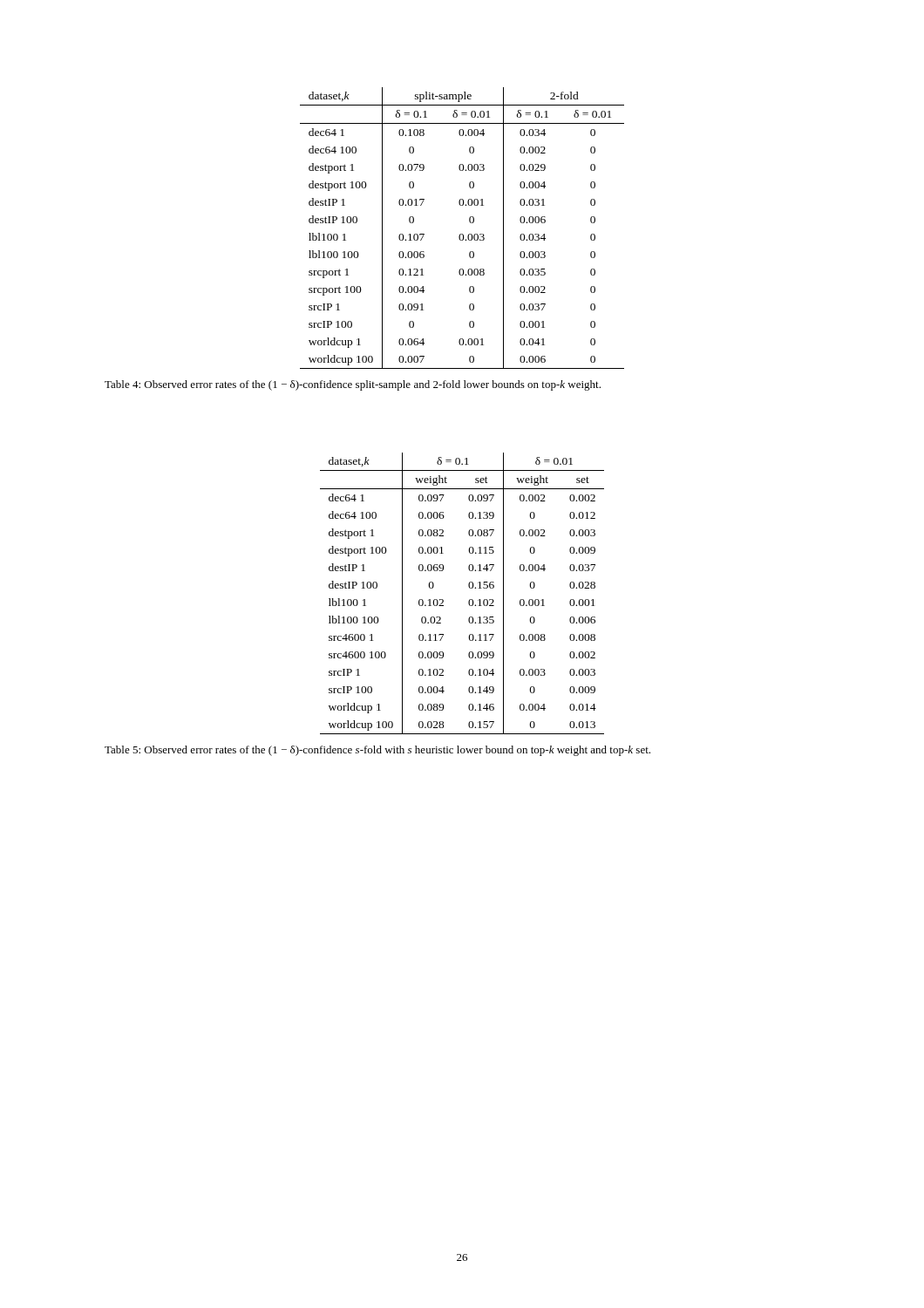The width and height of the screenshot is (924, 1308).
Task: Locate the caption containing "Table 4: Observed error rates of"
Action: [353, 384]
